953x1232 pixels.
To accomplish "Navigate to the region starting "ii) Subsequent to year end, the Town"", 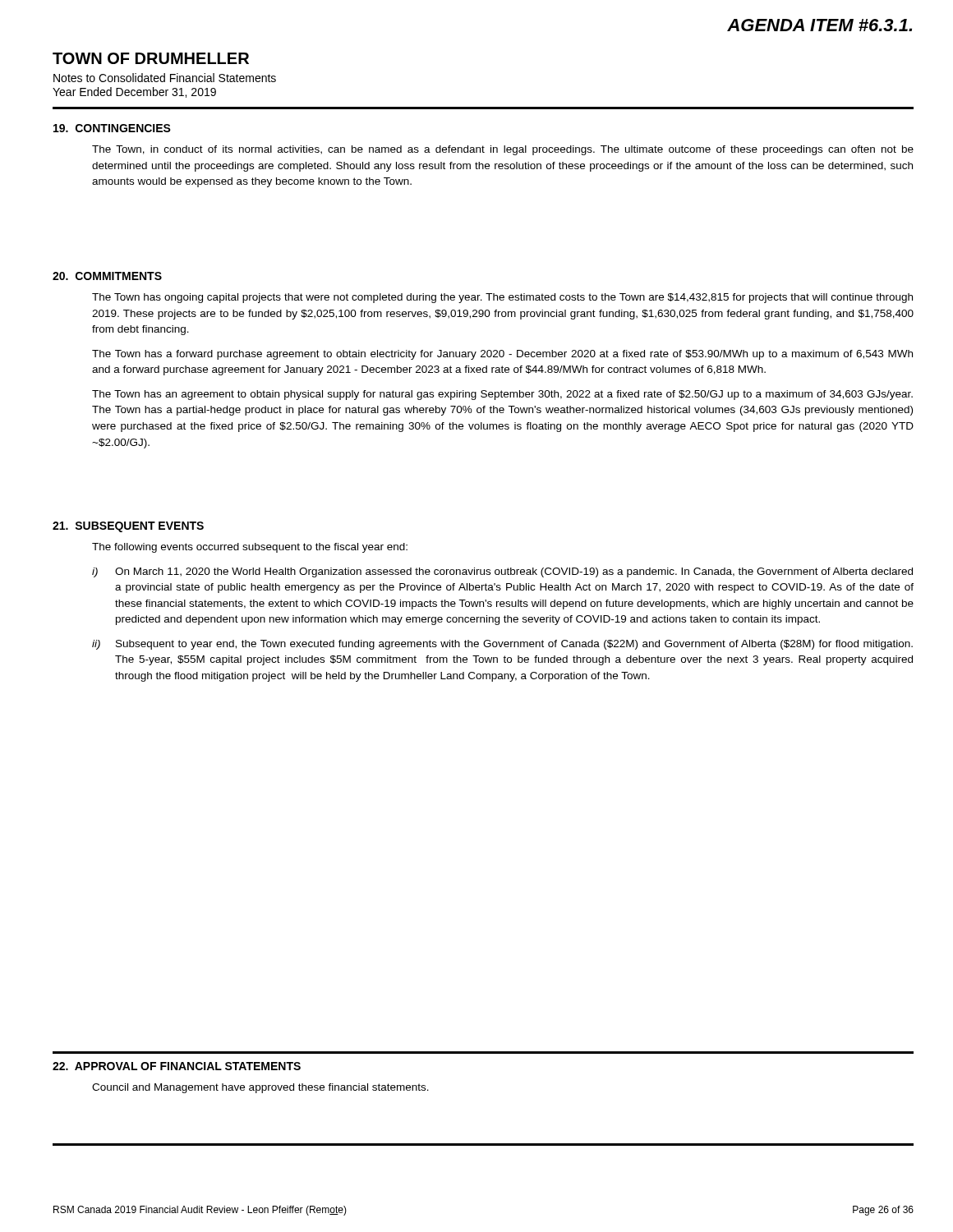I will [x=503, y=660].
